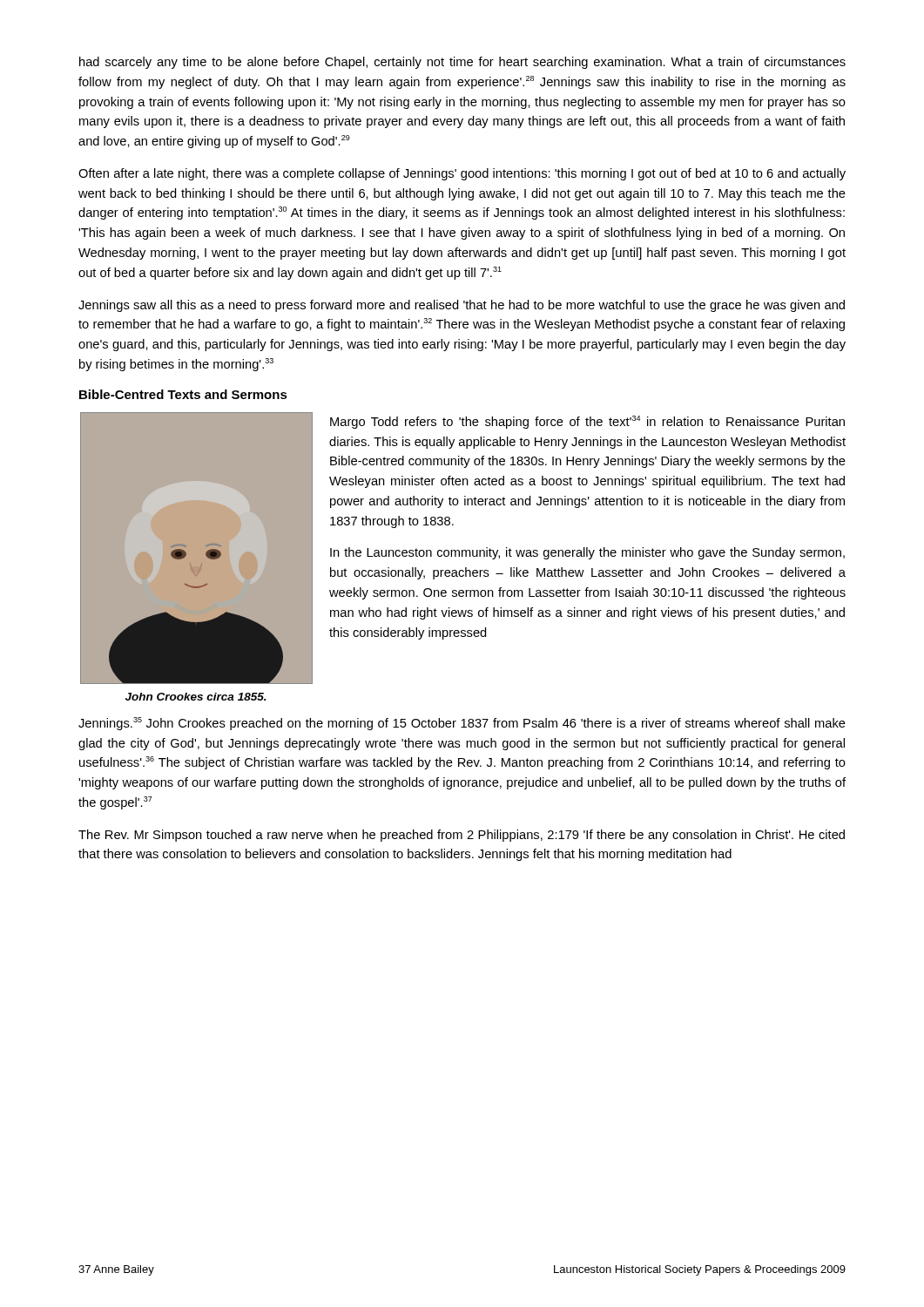Click on the region starting "Jennings saw all"
The image size is (924, 1307).
(462, 334)
